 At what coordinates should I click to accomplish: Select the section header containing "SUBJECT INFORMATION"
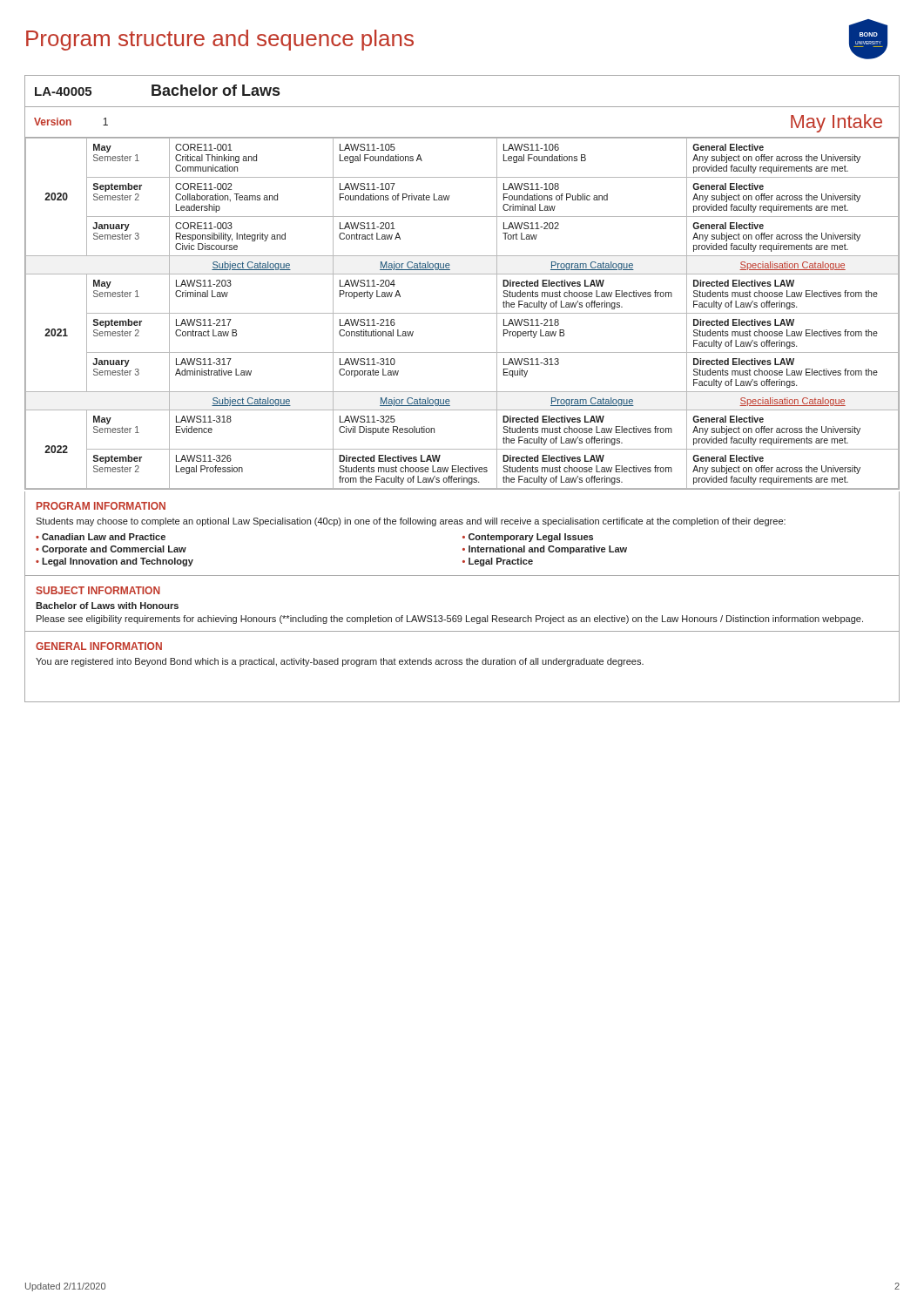(x=98, y=591)
